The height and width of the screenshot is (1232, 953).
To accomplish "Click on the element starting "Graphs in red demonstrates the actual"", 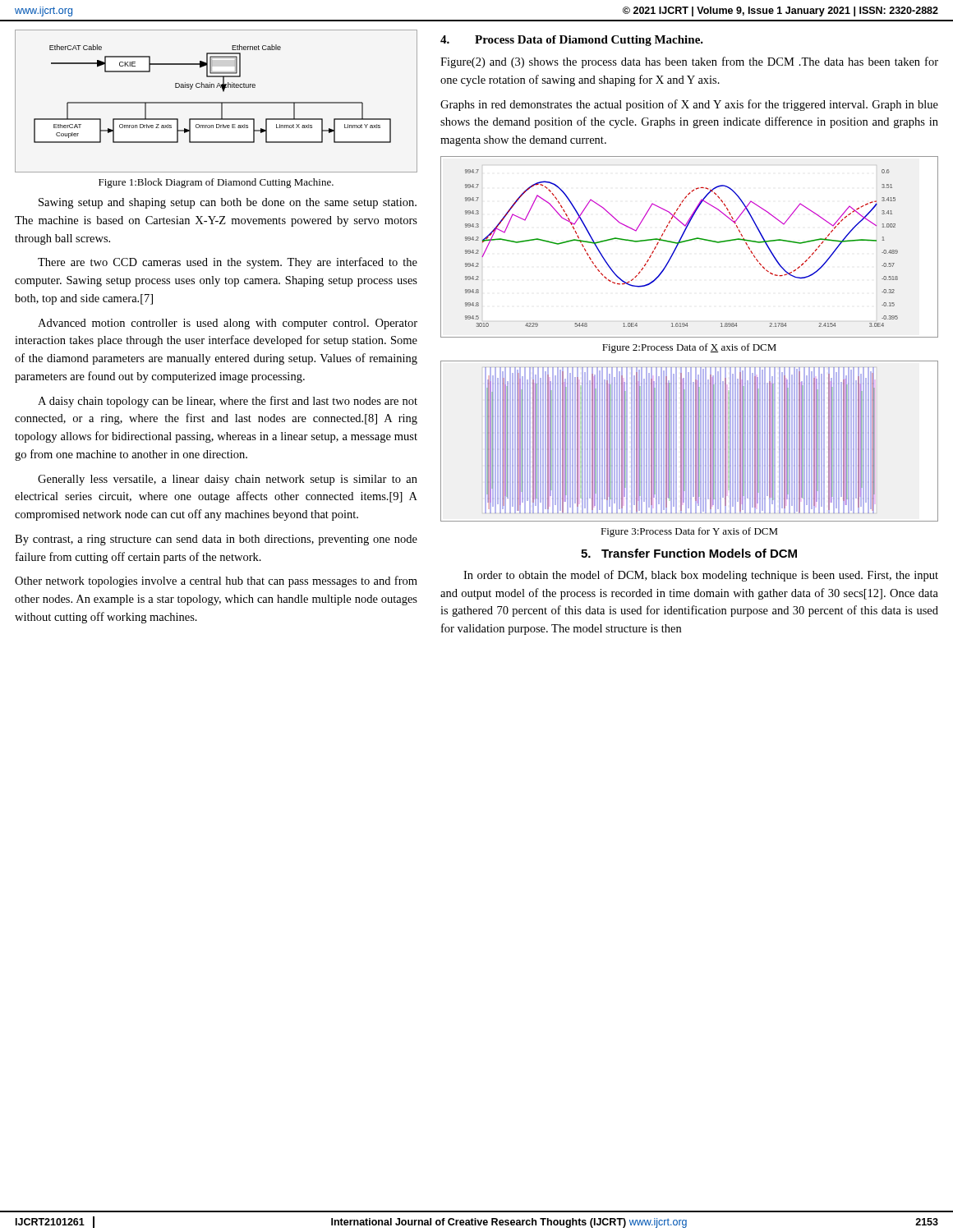I will tap(689, 122).
